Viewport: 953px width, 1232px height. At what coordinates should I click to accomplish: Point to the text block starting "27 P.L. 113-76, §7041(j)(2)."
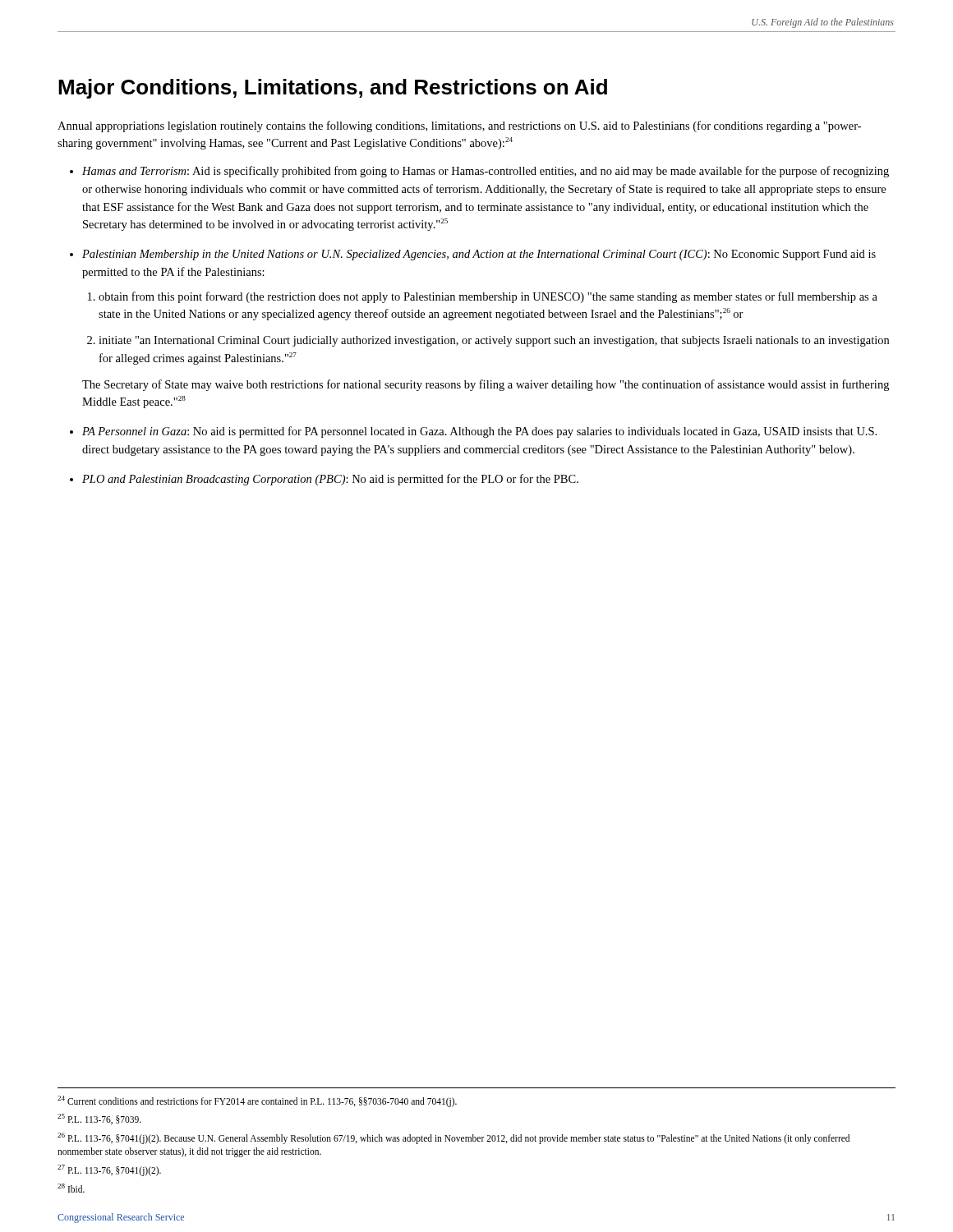click(109, 1169)
